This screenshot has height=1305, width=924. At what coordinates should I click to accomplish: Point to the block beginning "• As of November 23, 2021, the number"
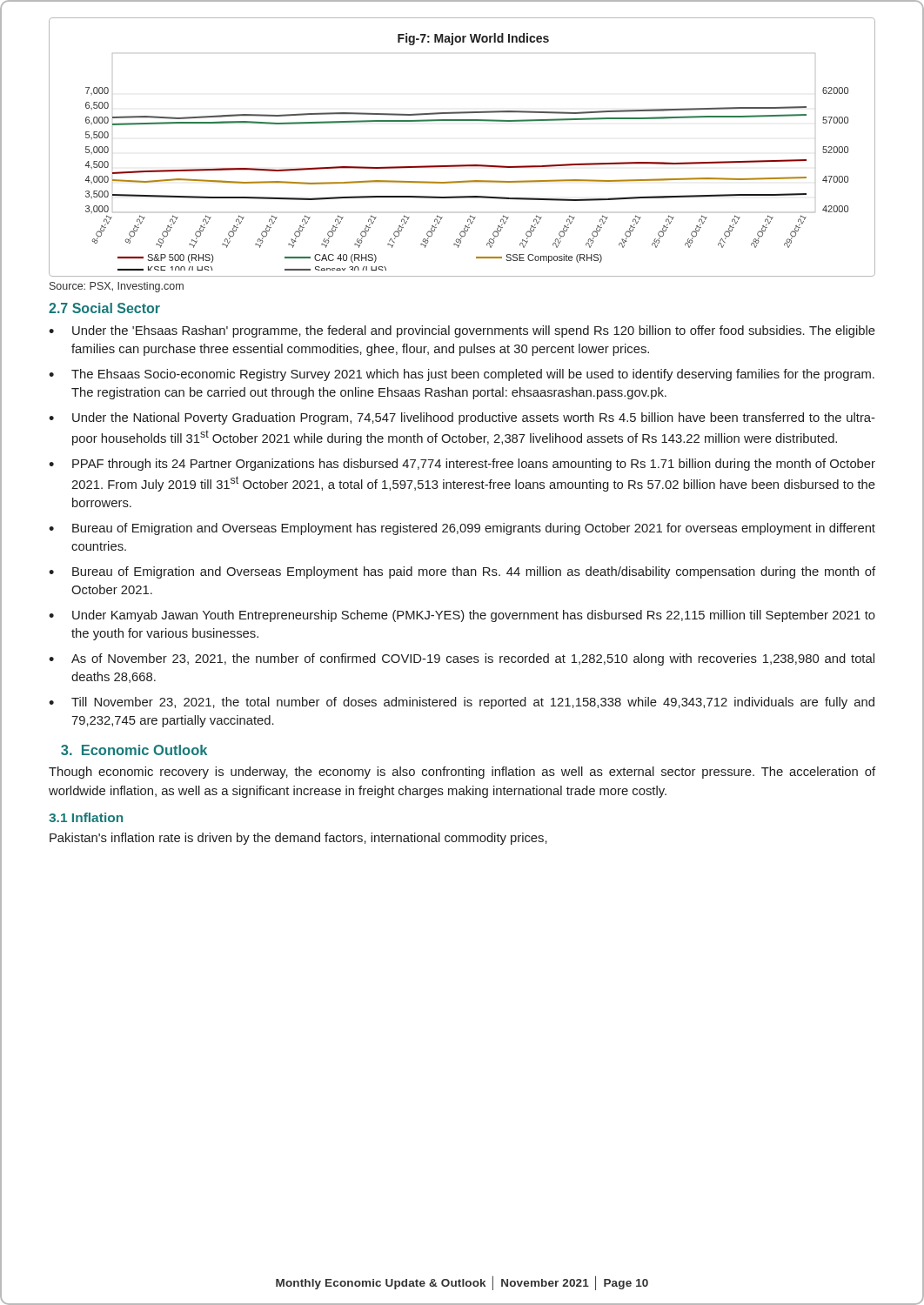462,668
